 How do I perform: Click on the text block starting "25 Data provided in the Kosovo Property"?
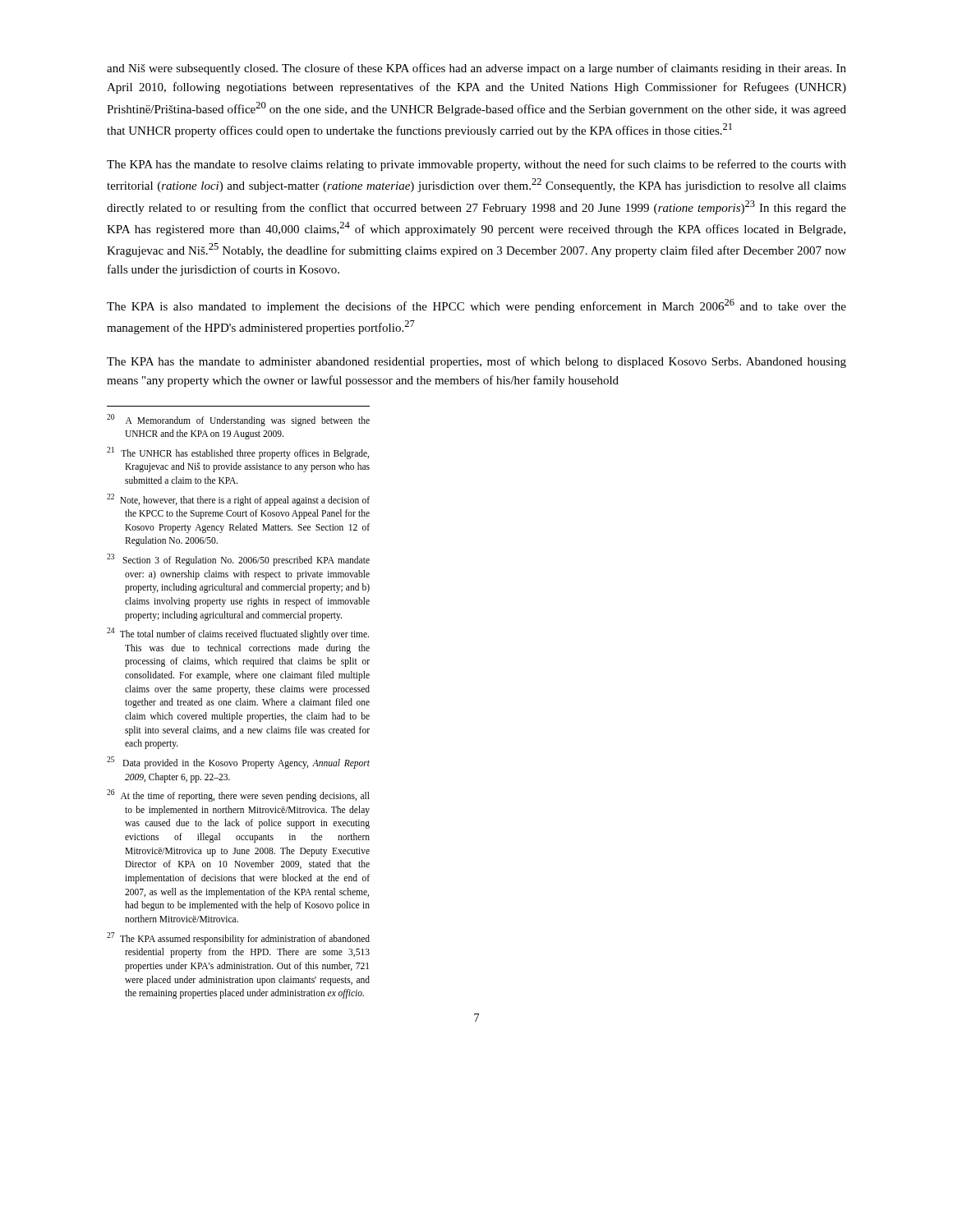click(238, 768)
